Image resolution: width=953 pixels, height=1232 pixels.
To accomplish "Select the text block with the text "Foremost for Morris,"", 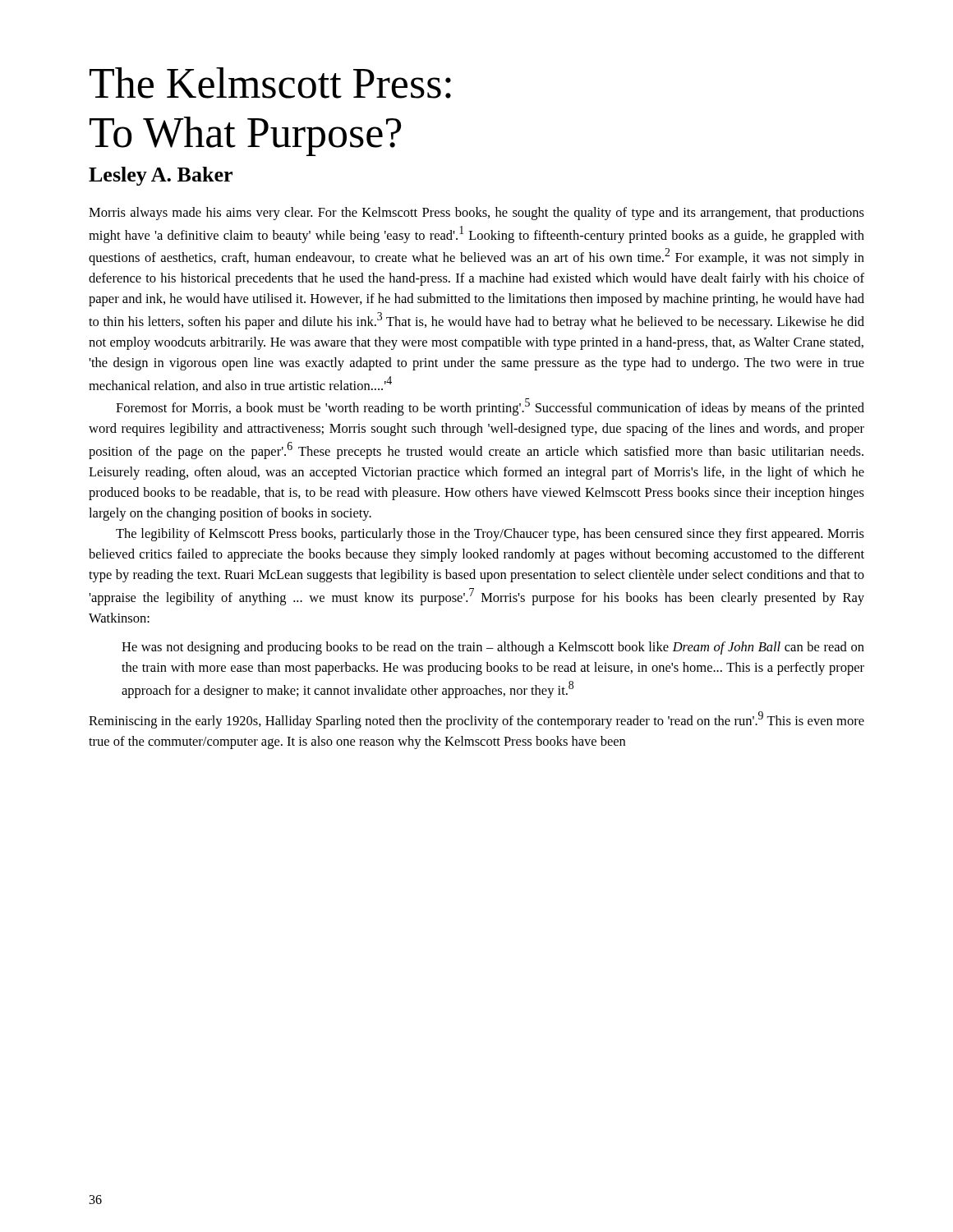I will (476, 459).
